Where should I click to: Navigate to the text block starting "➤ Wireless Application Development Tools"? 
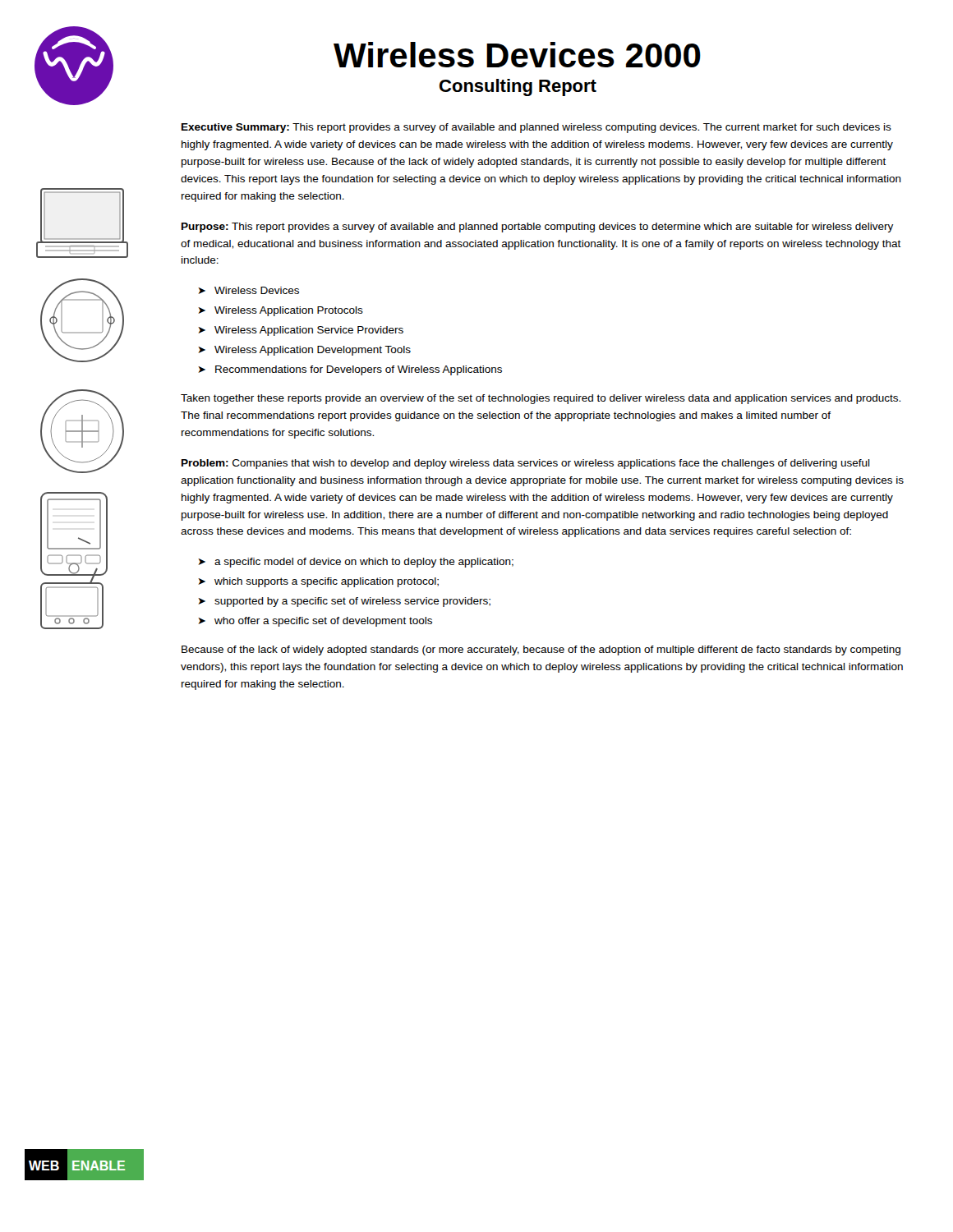click(x=304, y=350)
